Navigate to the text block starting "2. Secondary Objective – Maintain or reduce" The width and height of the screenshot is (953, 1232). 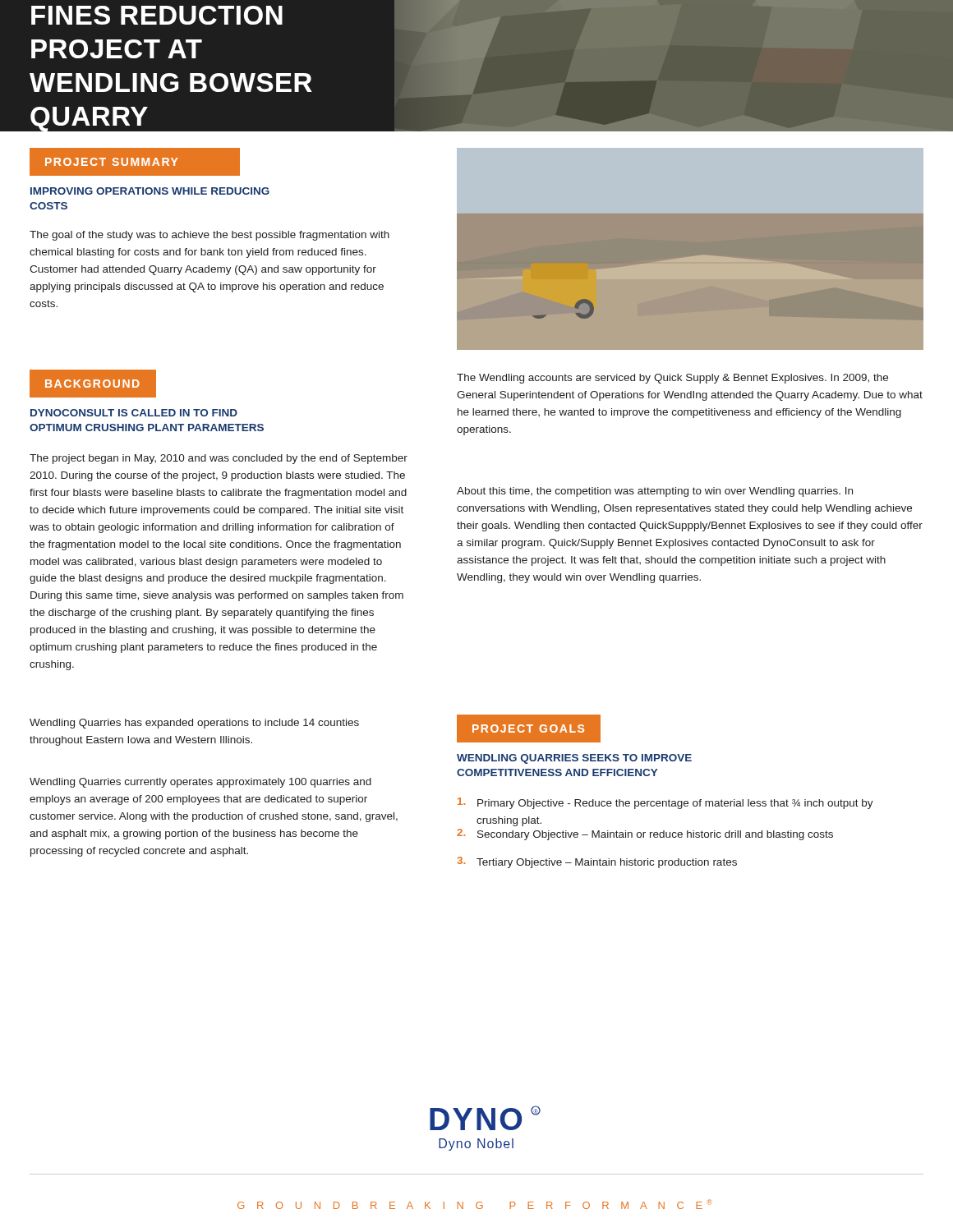645,835
